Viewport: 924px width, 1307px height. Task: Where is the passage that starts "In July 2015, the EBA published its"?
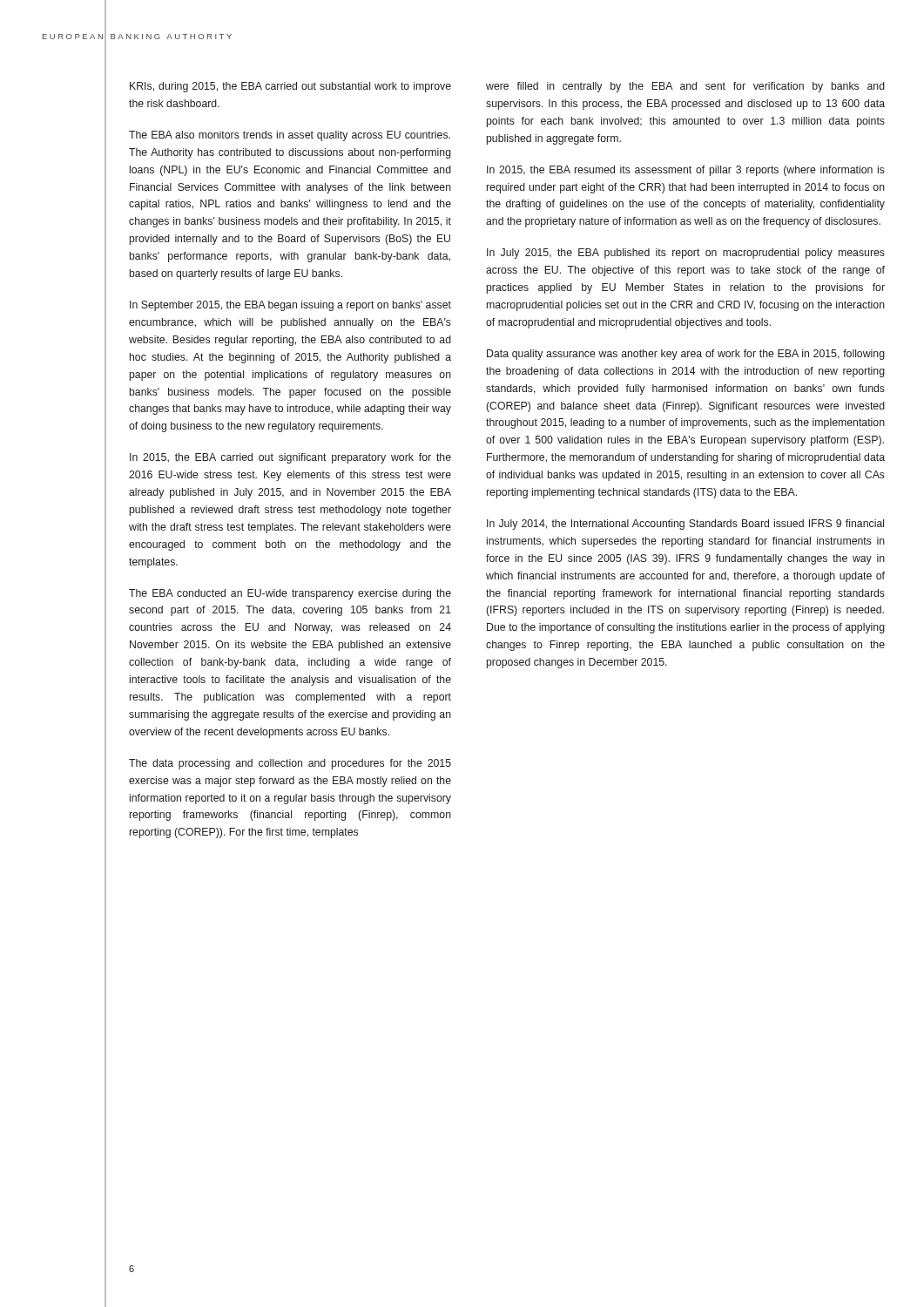[x=685, y=288]
